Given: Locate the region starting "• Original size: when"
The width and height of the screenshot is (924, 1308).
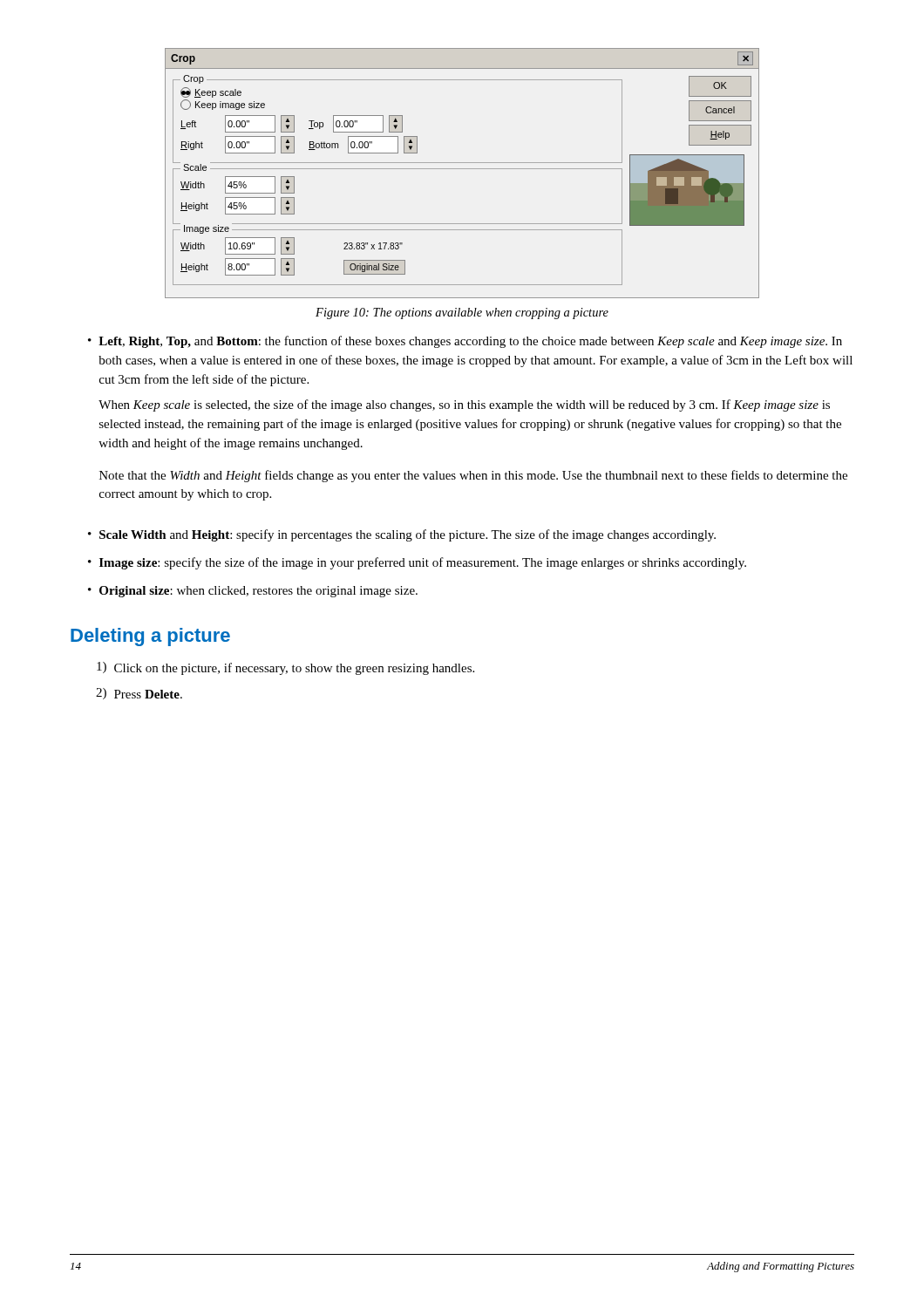Looking at the screenshot, I should [x=253, y=591].
